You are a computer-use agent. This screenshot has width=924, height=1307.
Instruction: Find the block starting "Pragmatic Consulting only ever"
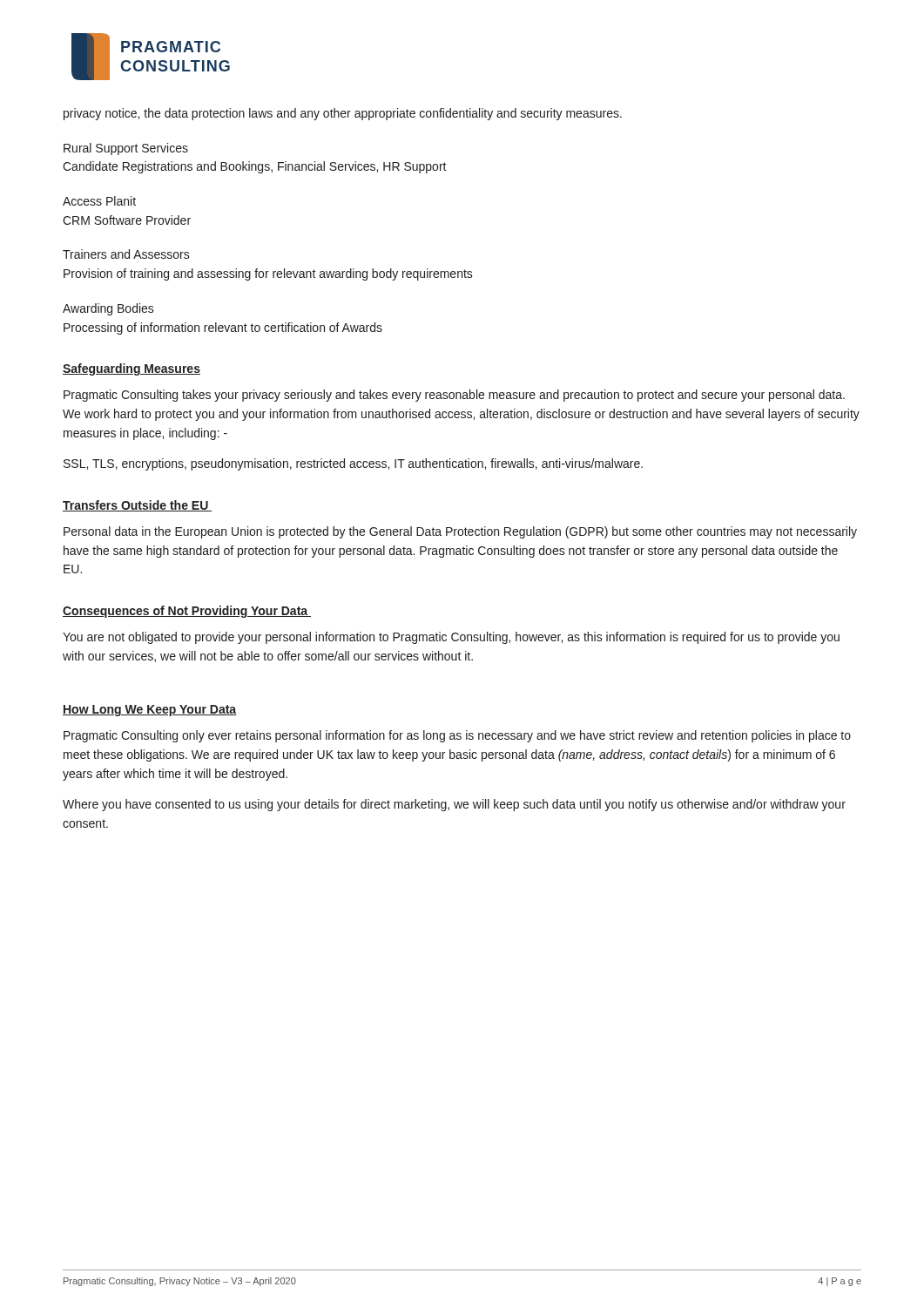457,755
